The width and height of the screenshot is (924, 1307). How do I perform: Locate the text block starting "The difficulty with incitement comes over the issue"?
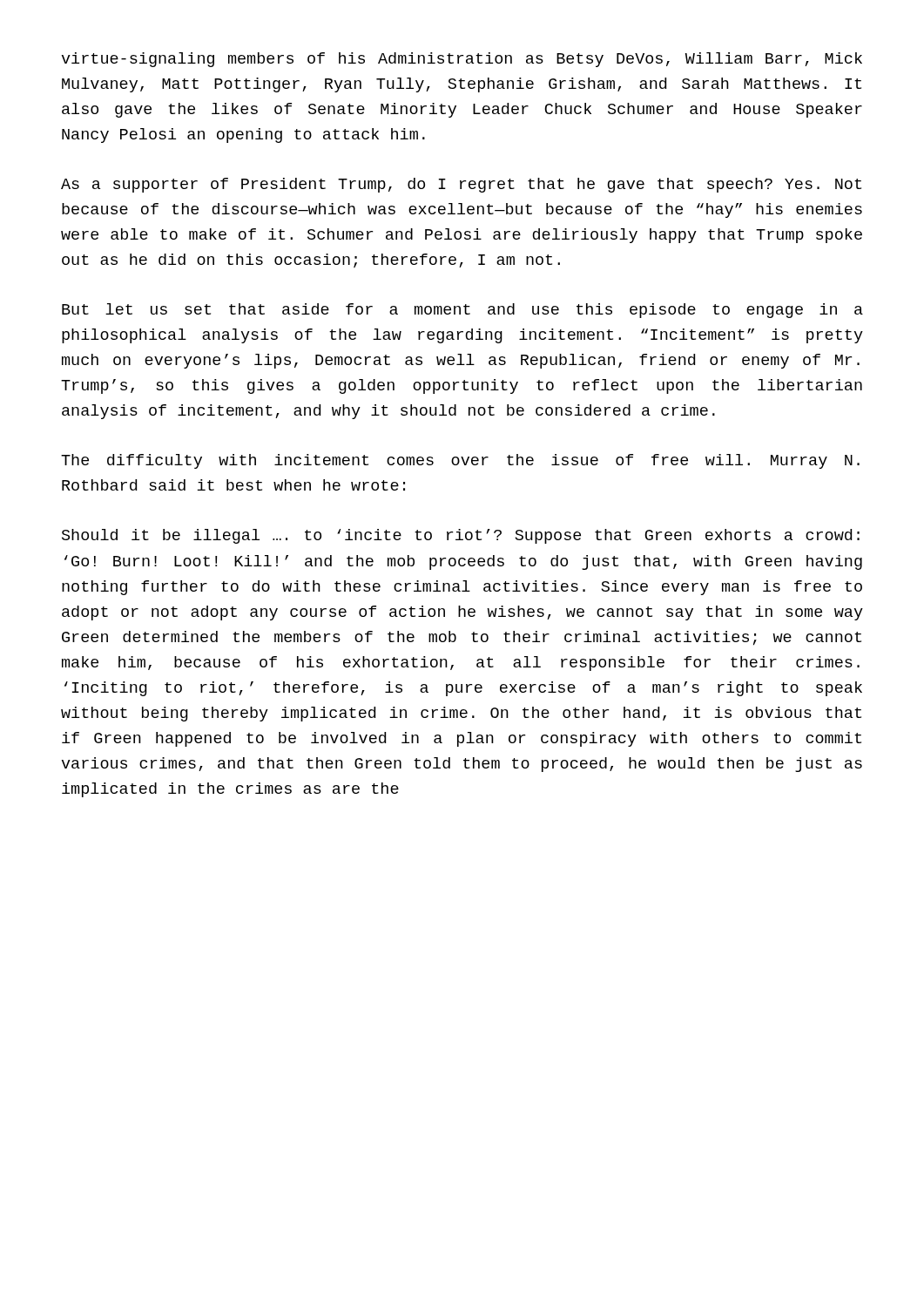[x=462, y=474]
